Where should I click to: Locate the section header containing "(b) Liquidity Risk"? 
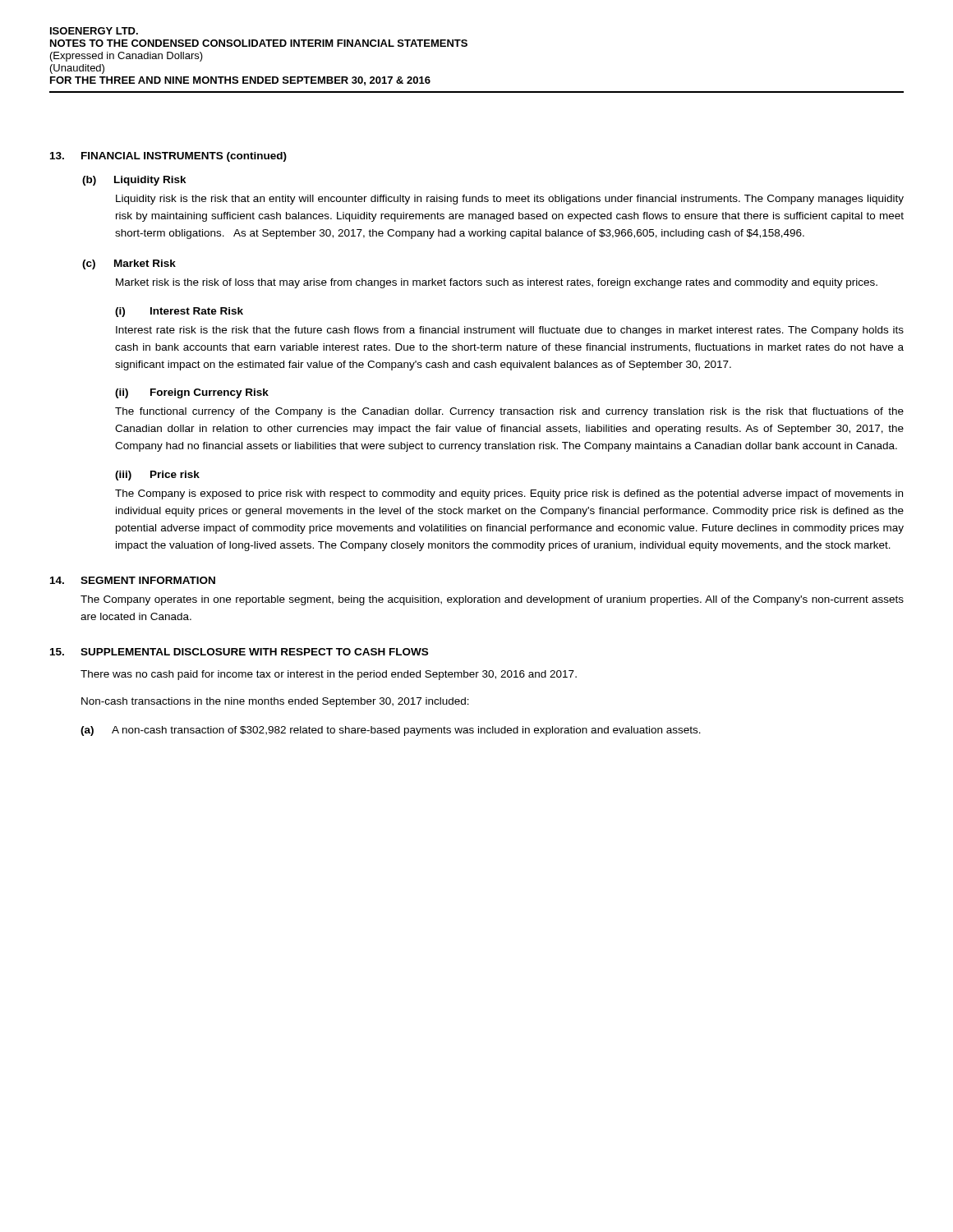click(134, 180)
